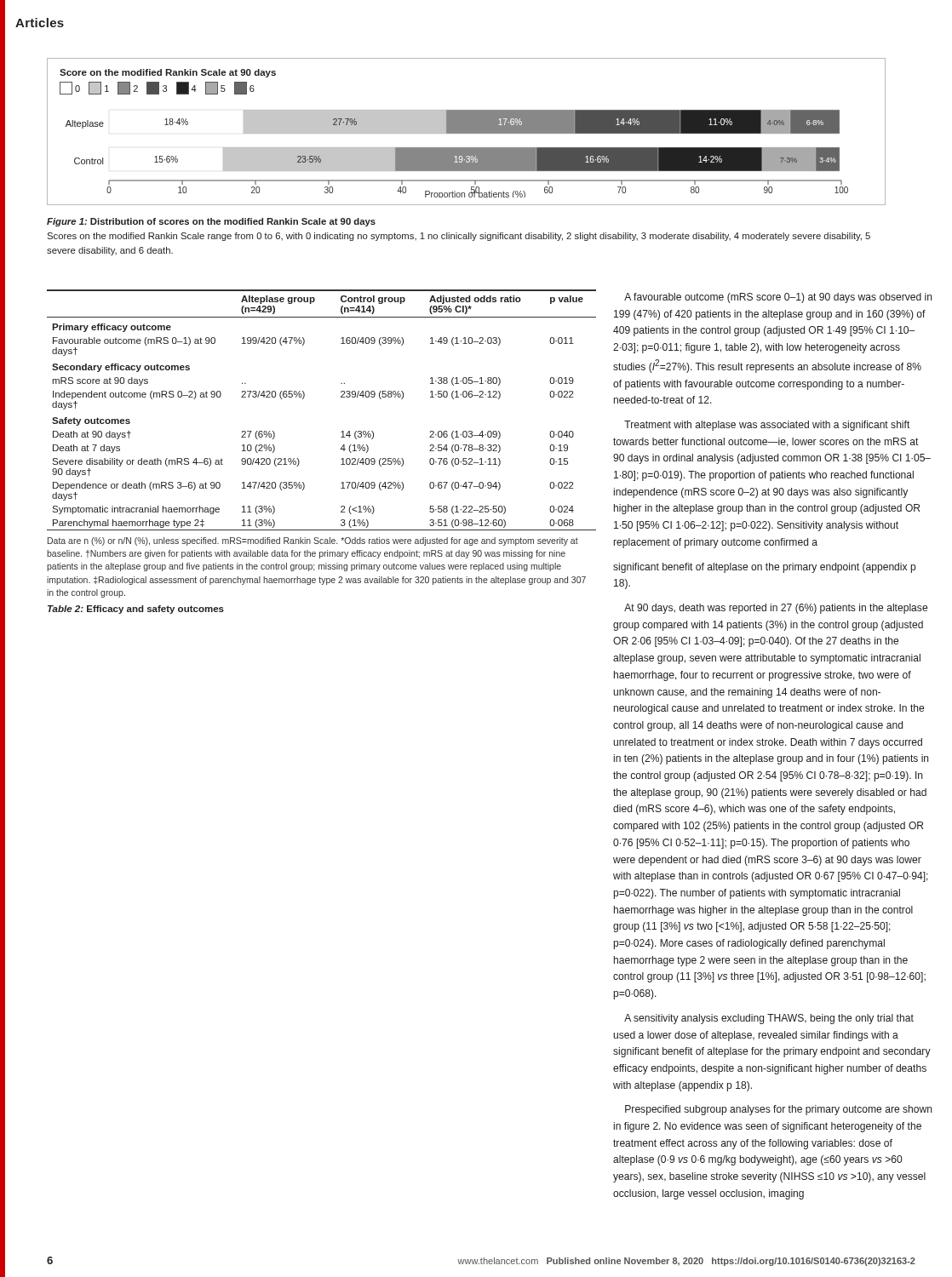Select a stacked bar chart

[x=466, y=132]
